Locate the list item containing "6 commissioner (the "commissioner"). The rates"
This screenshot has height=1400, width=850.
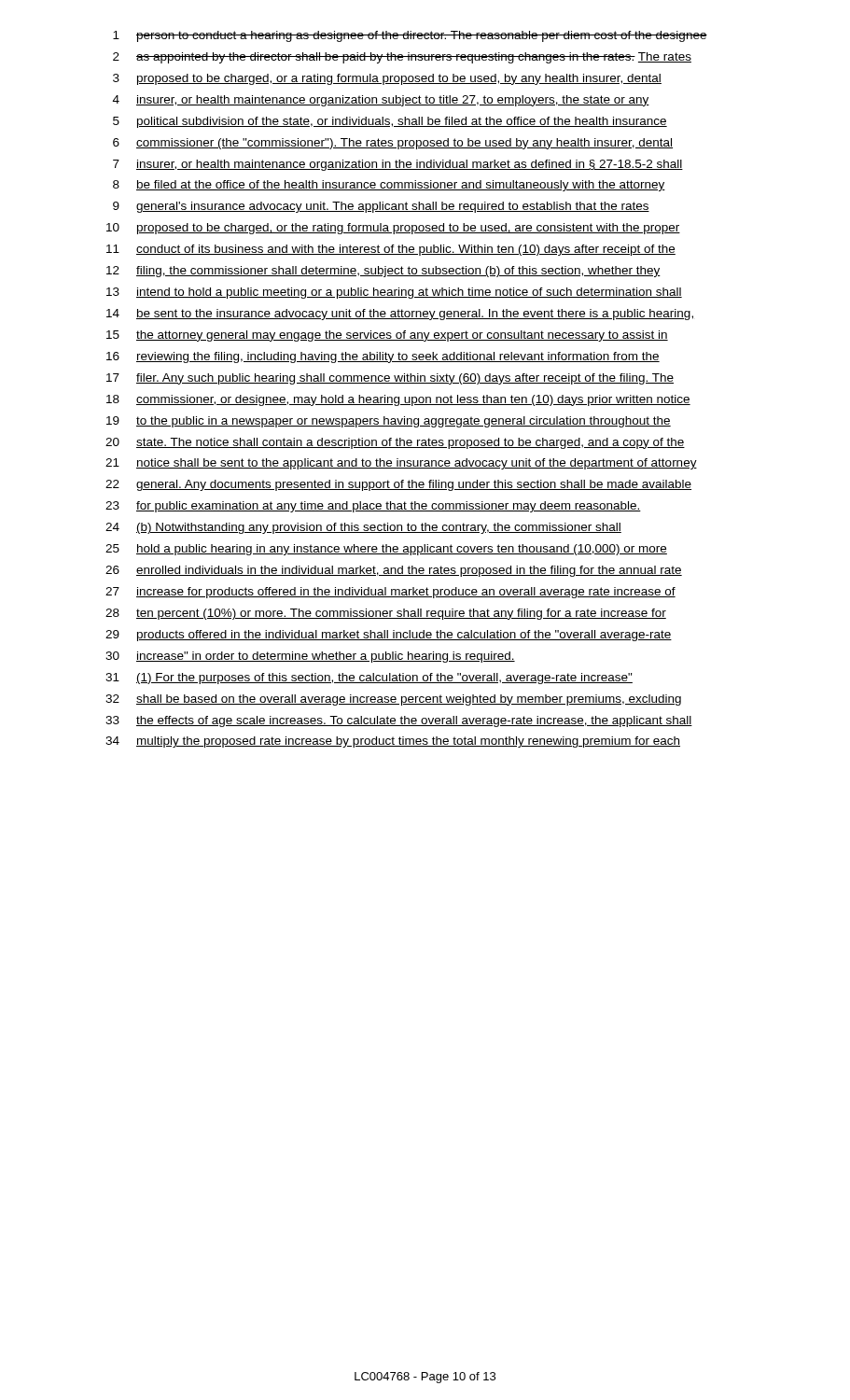click(x=434, y=143)
